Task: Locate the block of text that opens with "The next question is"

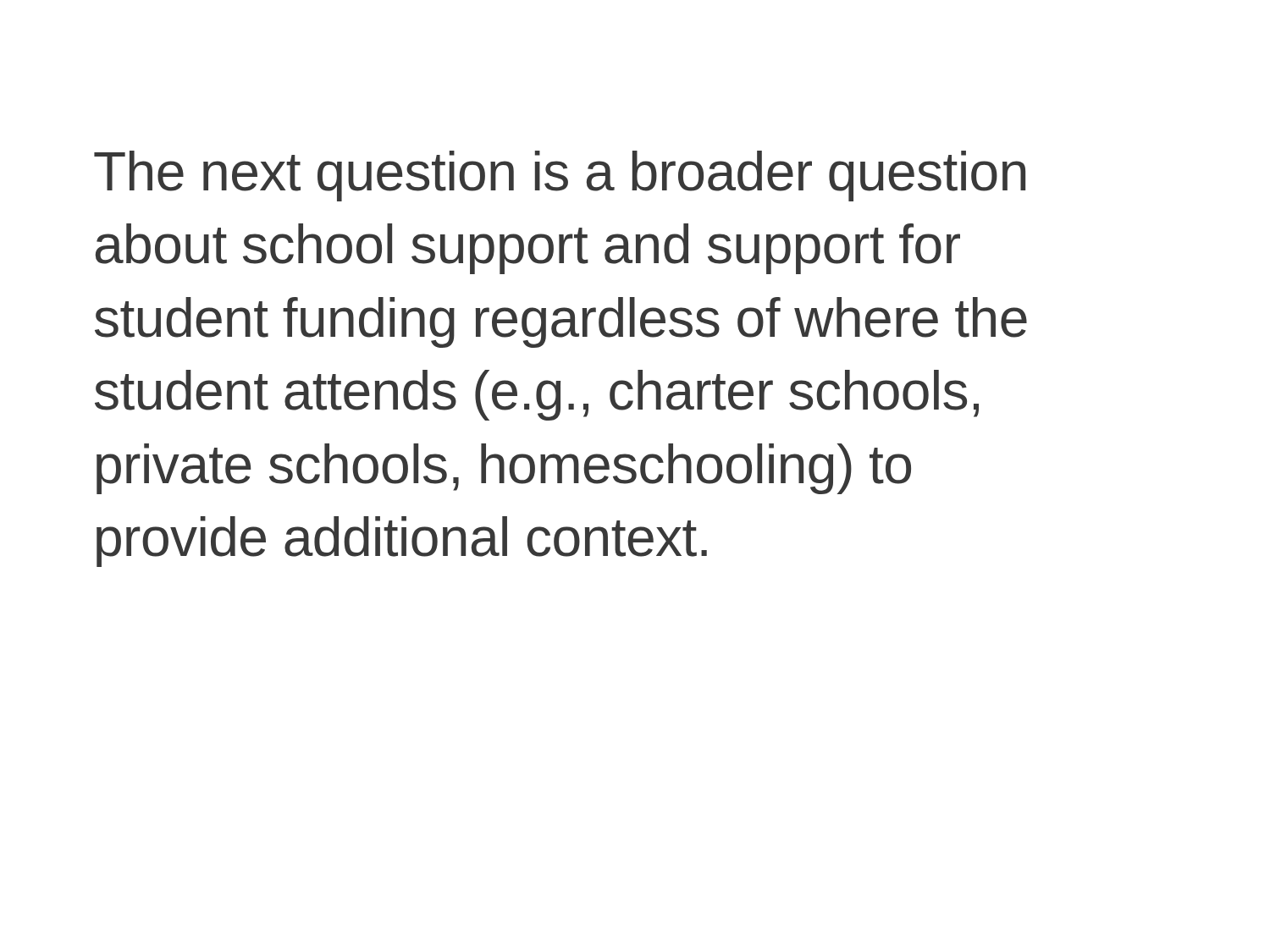Action: click(x=561, y=355)
